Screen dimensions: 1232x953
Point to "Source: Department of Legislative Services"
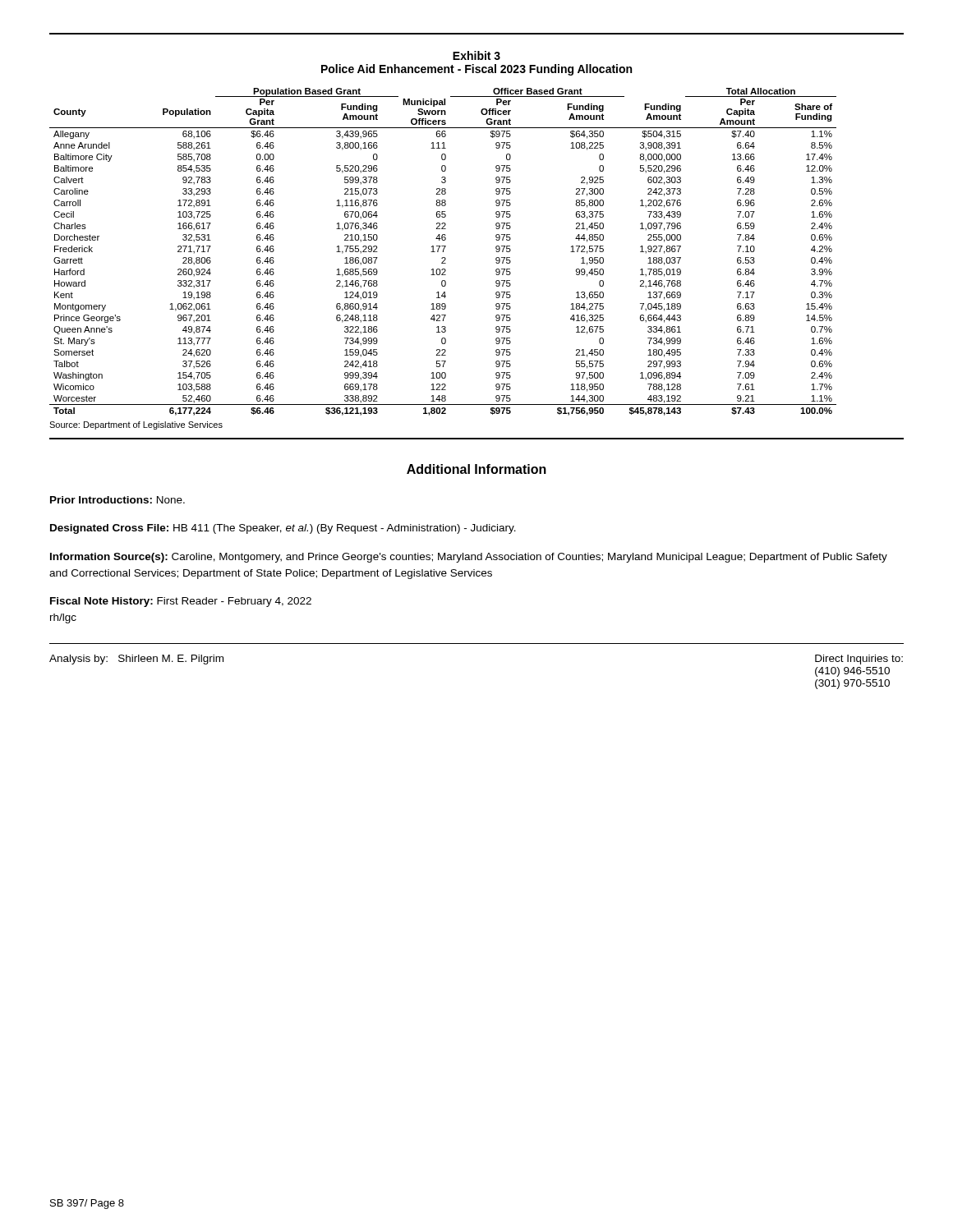coord(136,425)
